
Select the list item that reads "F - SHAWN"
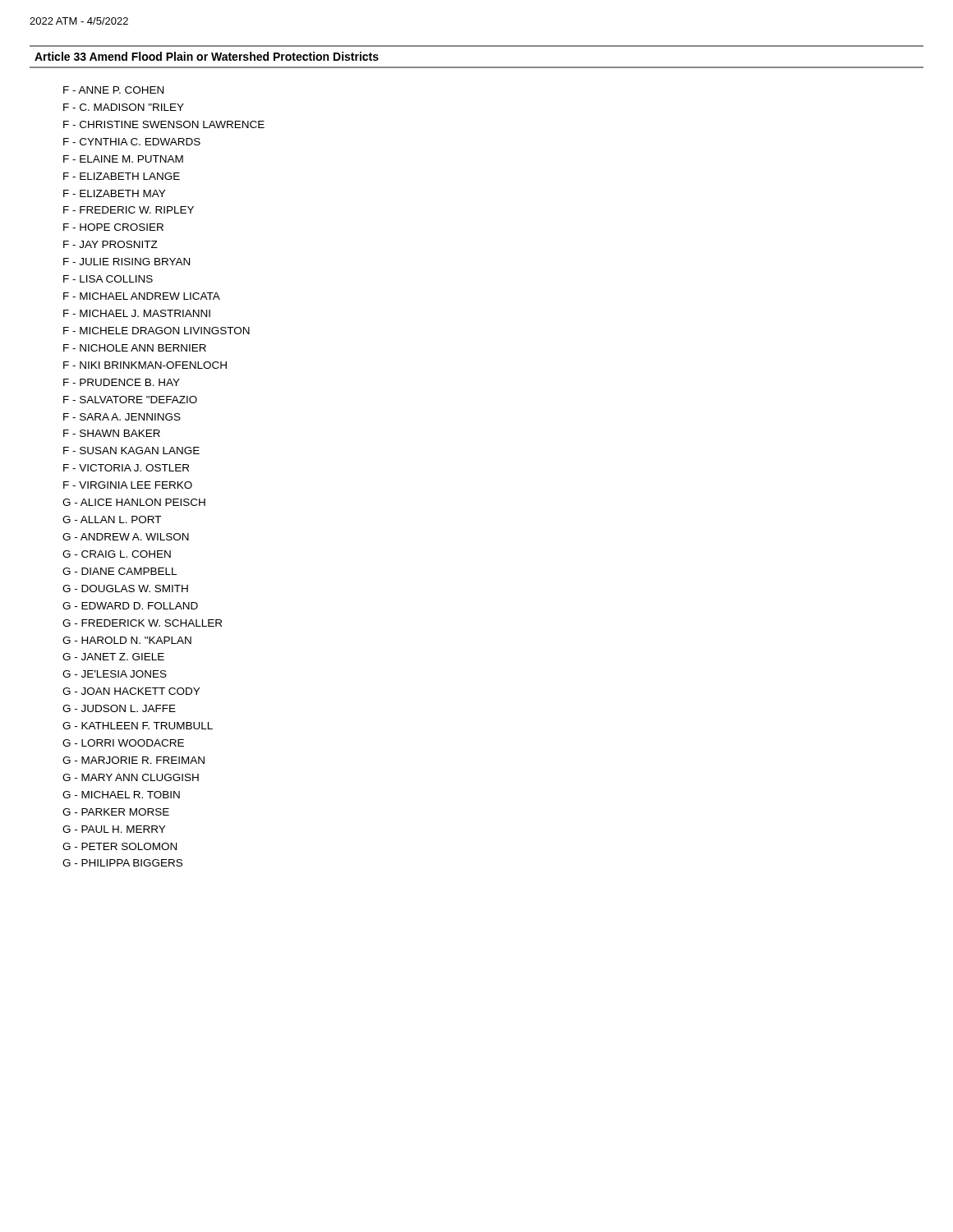(112, 434)
